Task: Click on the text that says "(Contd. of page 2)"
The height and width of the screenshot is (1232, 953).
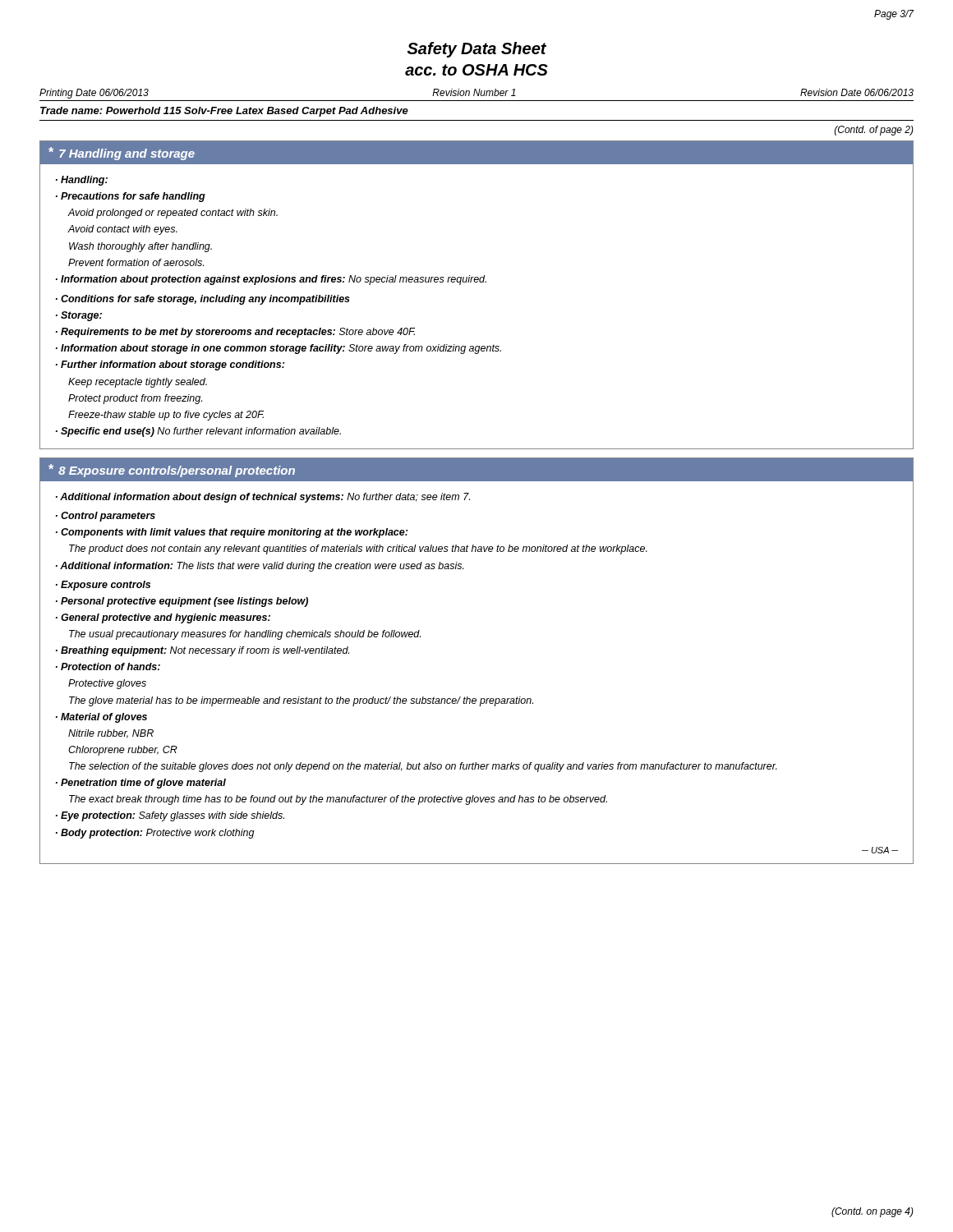Action: pyautogui.click(x=874, y=130)
